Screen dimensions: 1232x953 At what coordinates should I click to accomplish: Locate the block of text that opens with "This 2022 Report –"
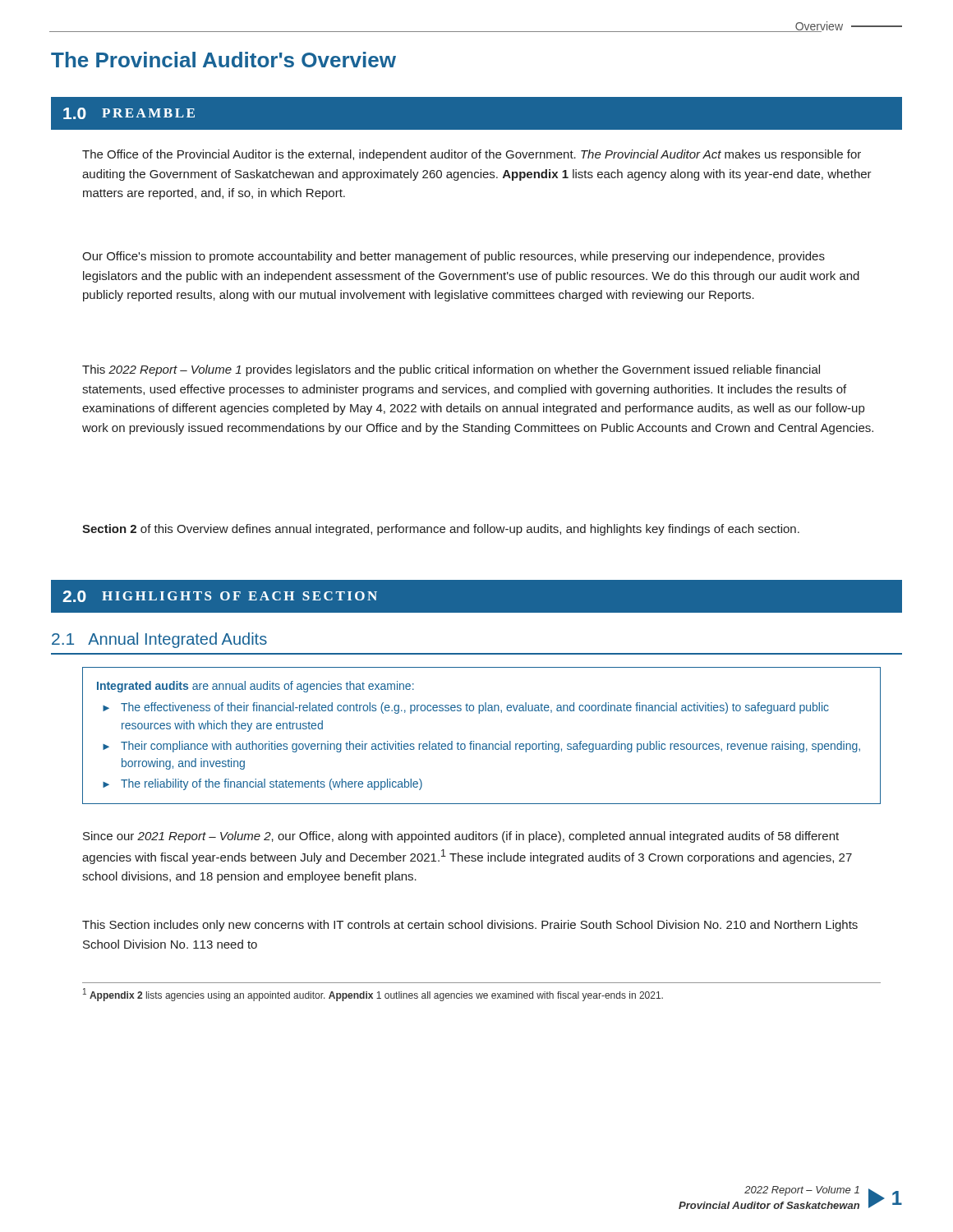[x=478, y=398]
